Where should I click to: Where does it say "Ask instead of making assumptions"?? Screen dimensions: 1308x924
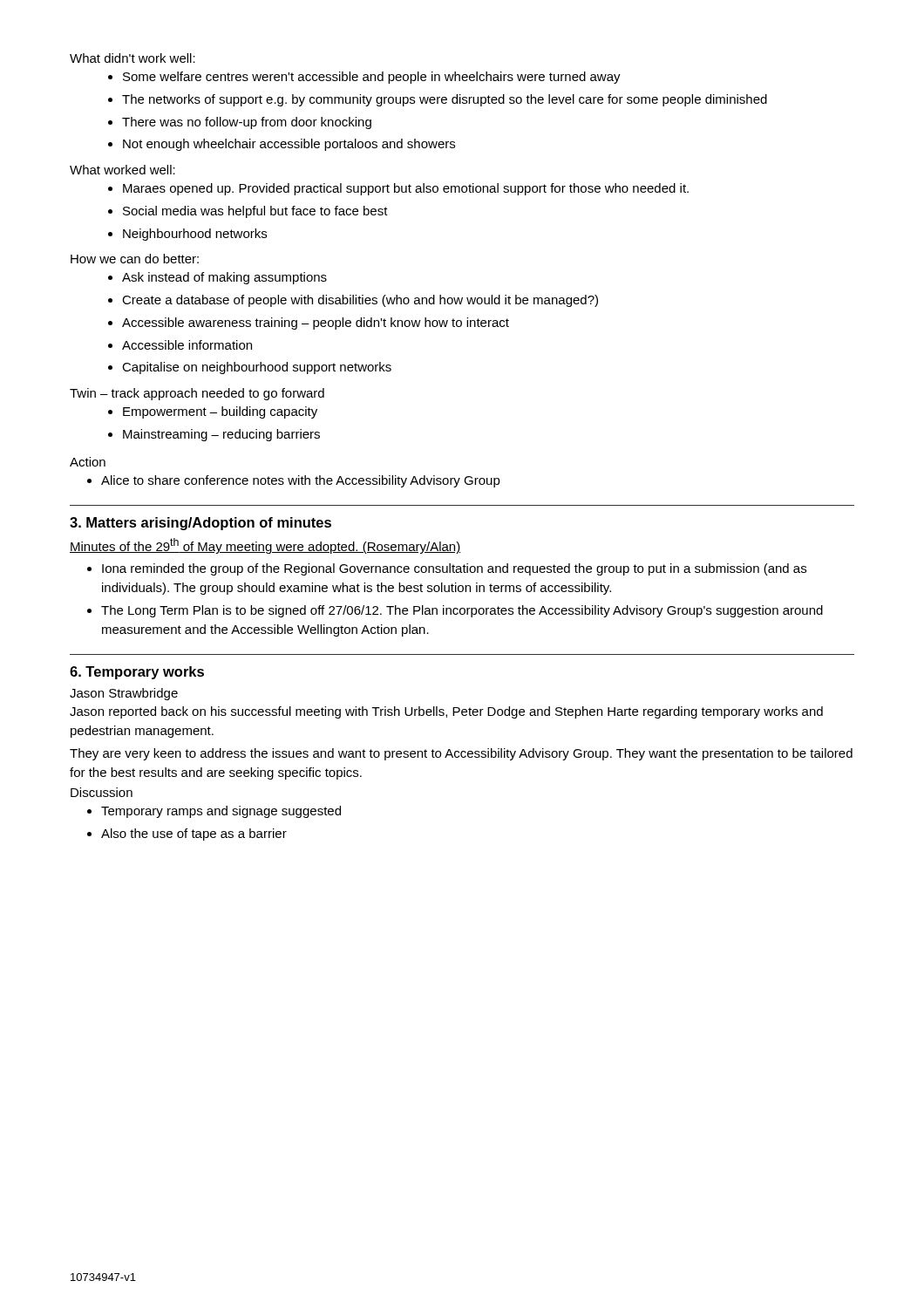tap(225, 277)
